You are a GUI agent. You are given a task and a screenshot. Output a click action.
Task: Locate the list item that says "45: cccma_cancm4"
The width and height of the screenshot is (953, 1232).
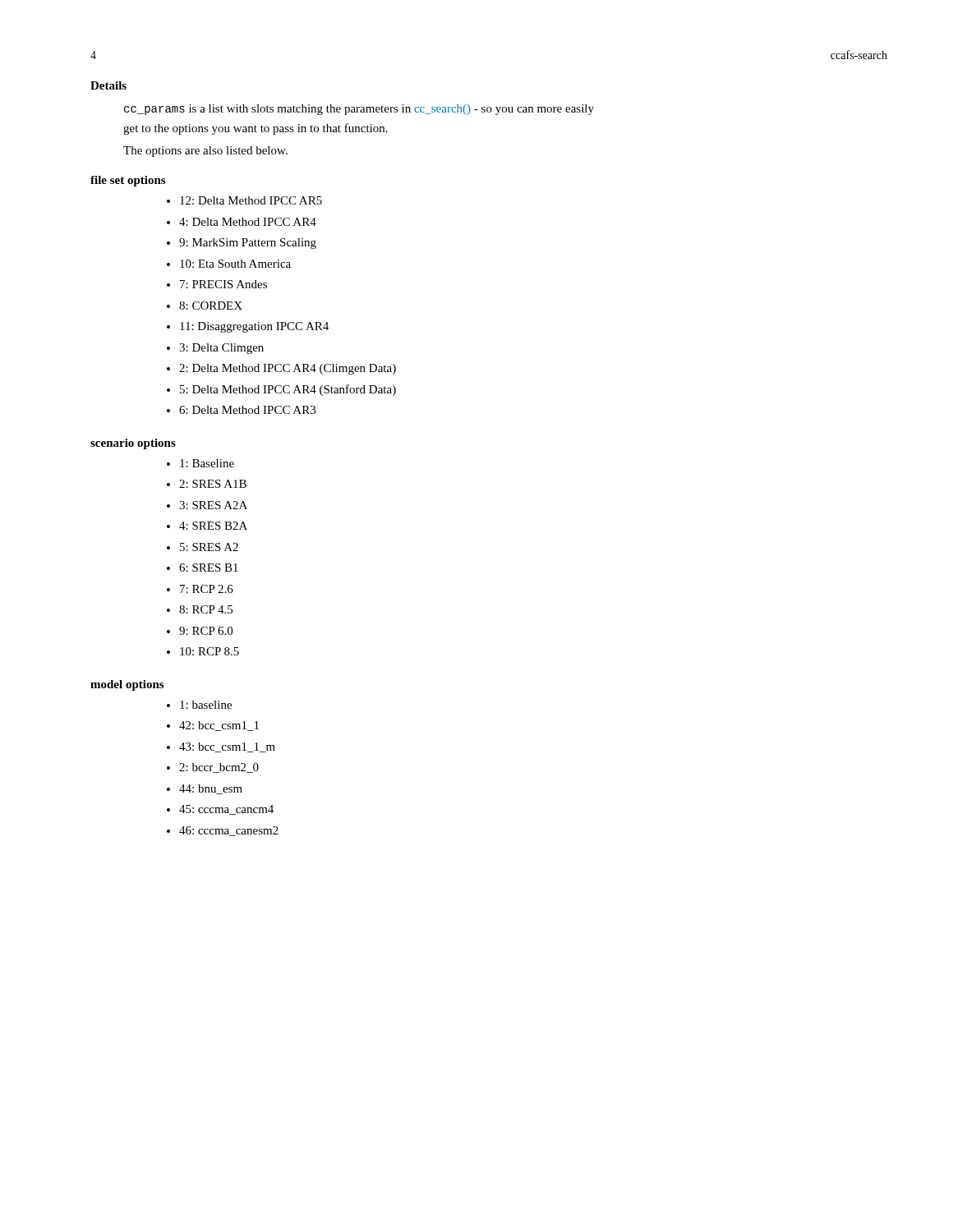(x=226, y=809)
